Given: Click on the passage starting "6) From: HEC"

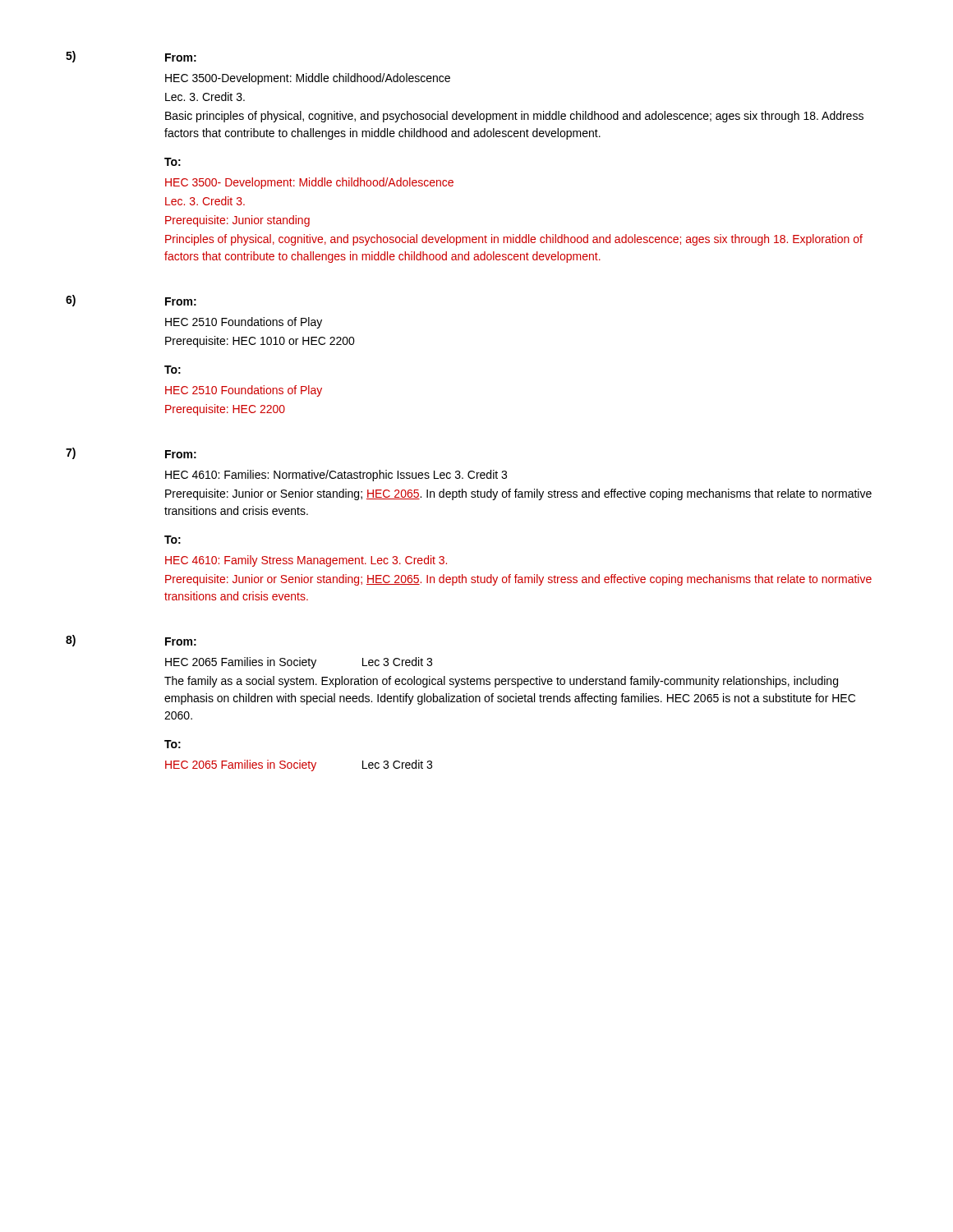Looking at the screenshot, I should tap(181, 301).
